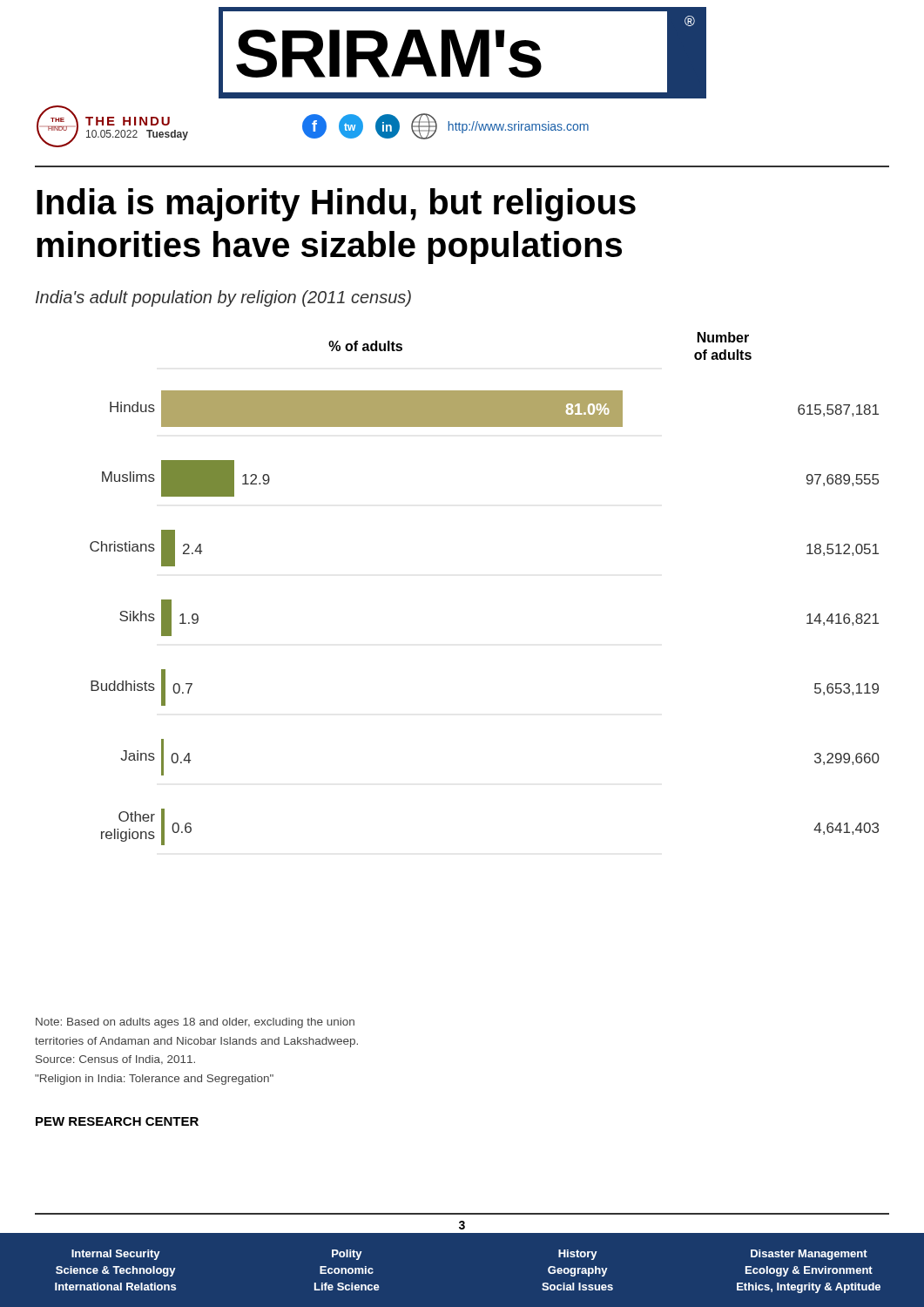
Task: Find the caption containing "India's adult population by religion (2011"
Action: (223, 297)
